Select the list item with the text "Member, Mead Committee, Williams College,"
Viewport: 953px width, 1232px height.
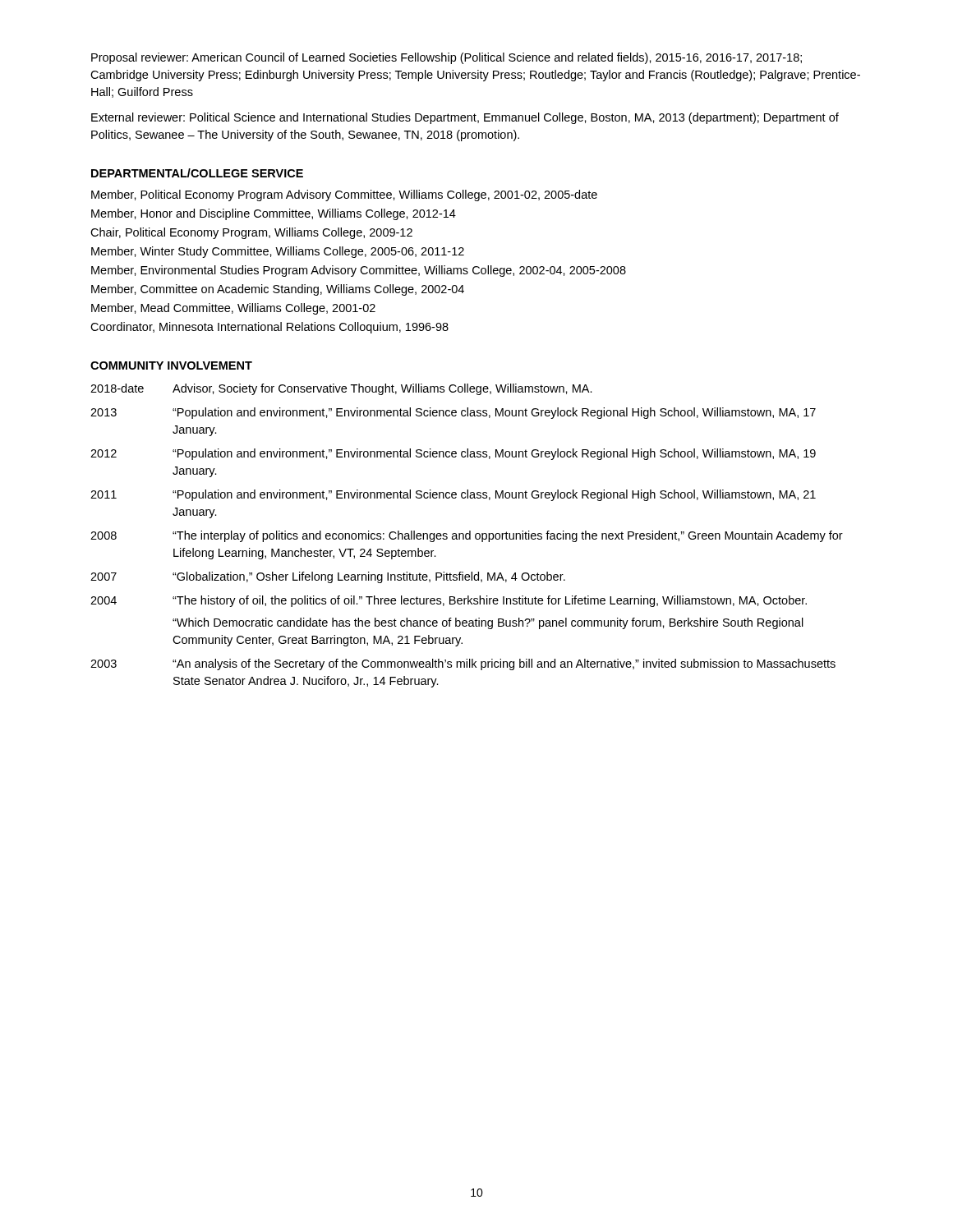coord(233,308)
